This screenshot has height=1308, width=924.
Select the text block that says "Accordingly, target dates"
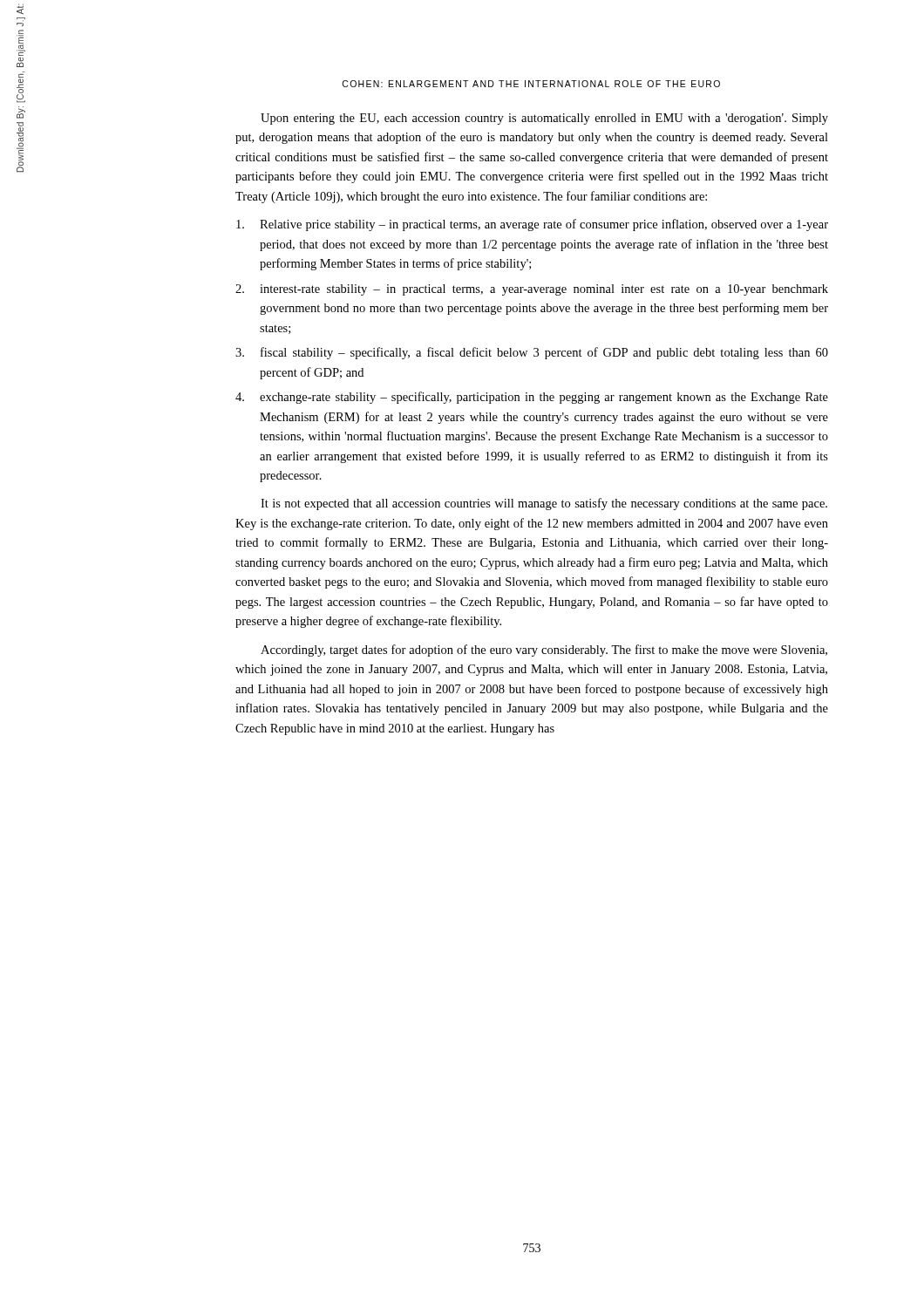[532, 689]
